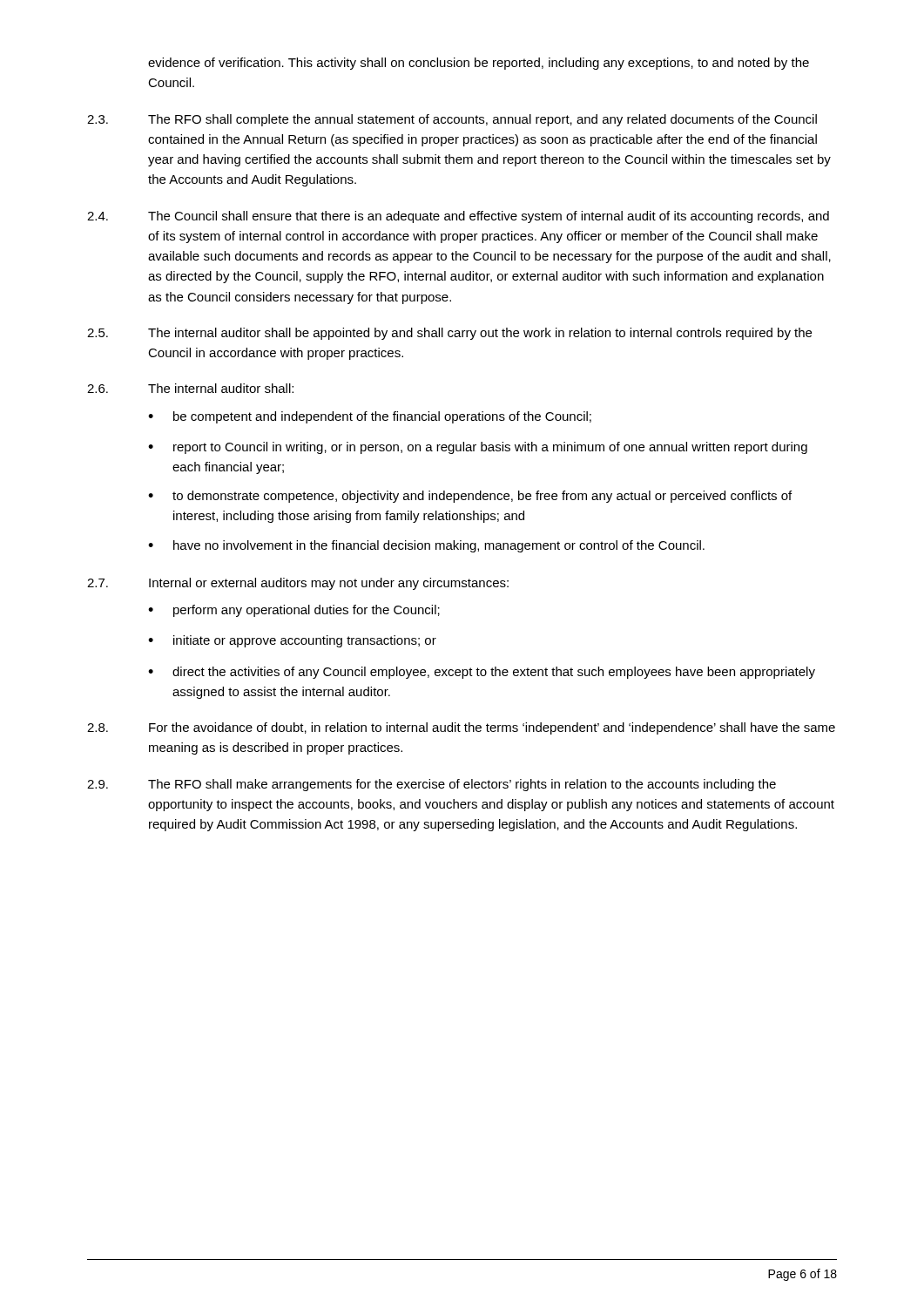Click the passage that begins "• have no involvement in"
Image resolution: width=924 pixels, height=1307 pixels.
[492, 546]
